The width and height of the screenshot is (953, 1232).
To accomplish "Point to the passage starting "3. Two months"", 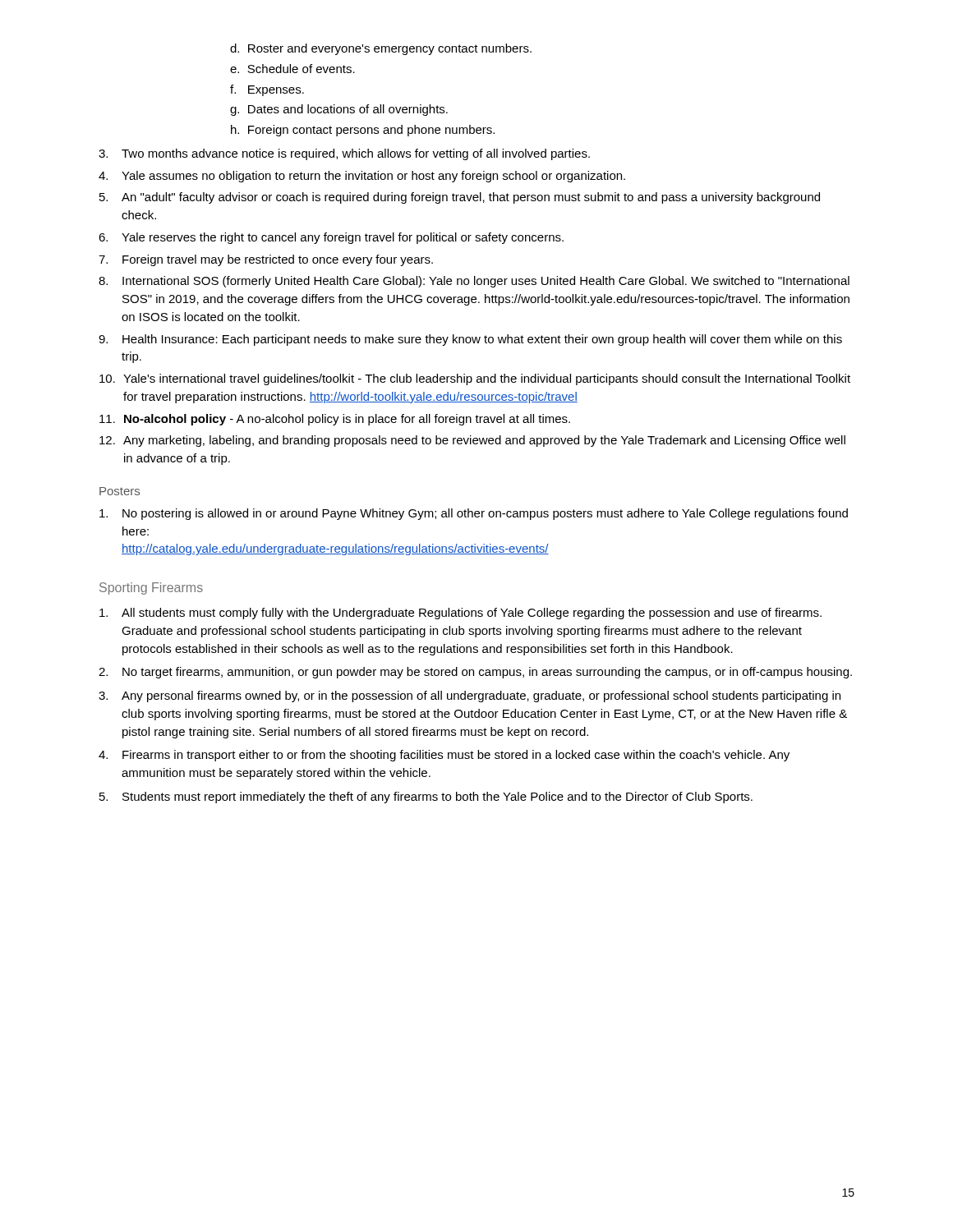I will (345, 153).
